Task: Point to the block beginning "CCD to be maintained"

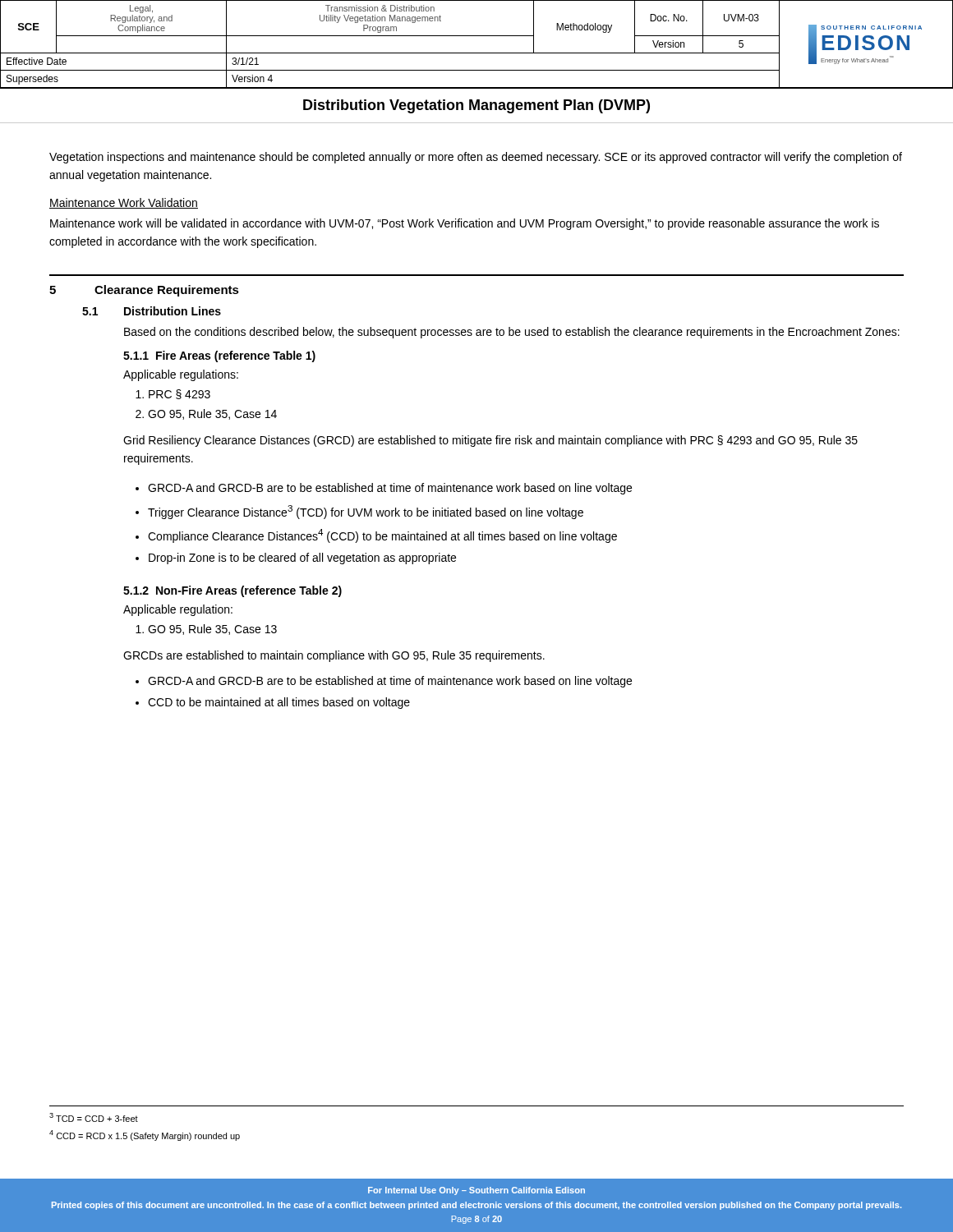Action: (x=279, y=702)
